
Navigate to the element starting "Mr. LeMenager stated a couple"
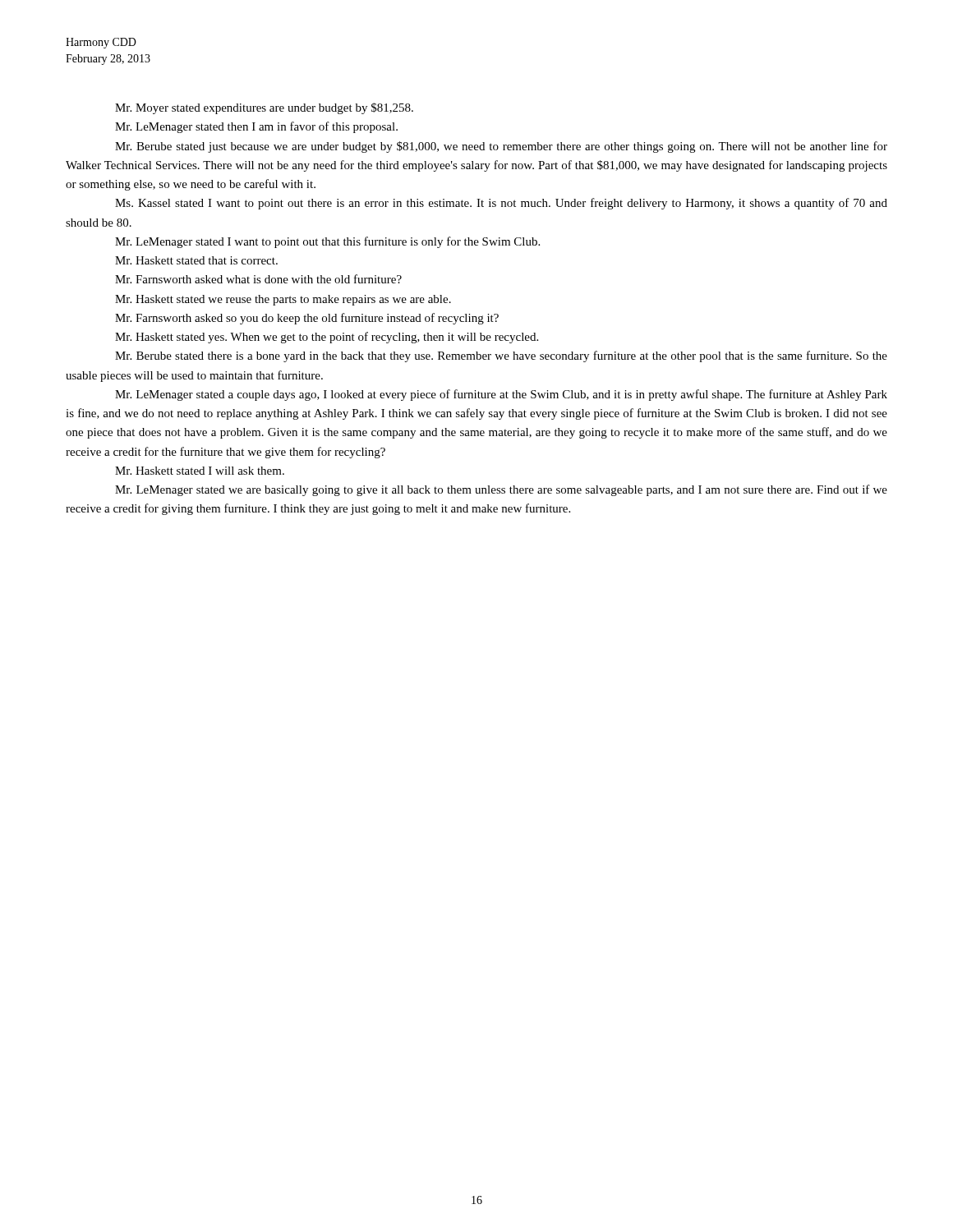(476, 423)
